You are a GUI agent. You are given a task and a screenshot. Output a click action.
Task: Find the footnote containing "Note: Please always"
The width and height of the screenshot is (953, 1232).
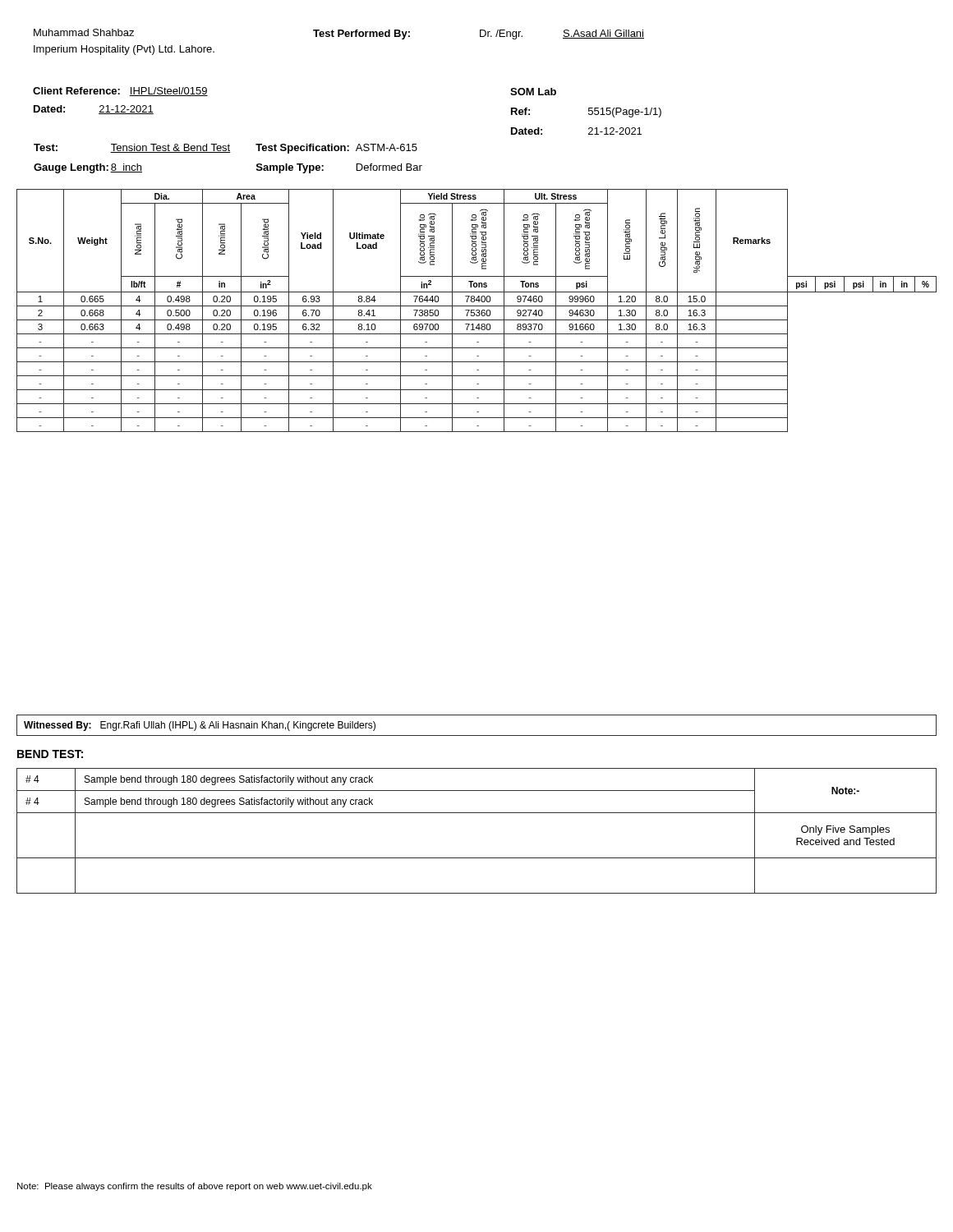point(194,1186)
